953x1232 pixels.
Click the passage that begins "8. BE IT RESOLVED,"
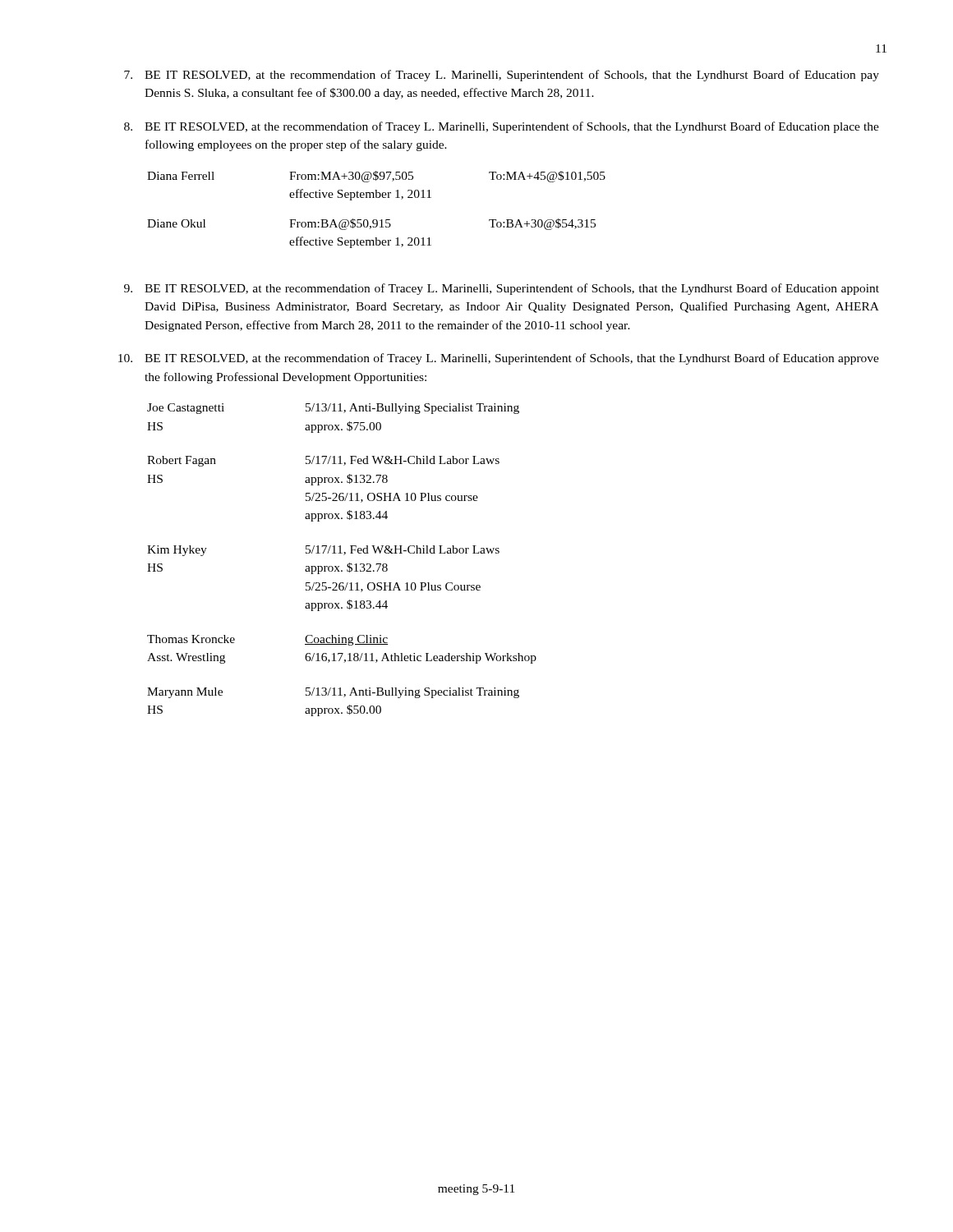pos(502,127)
